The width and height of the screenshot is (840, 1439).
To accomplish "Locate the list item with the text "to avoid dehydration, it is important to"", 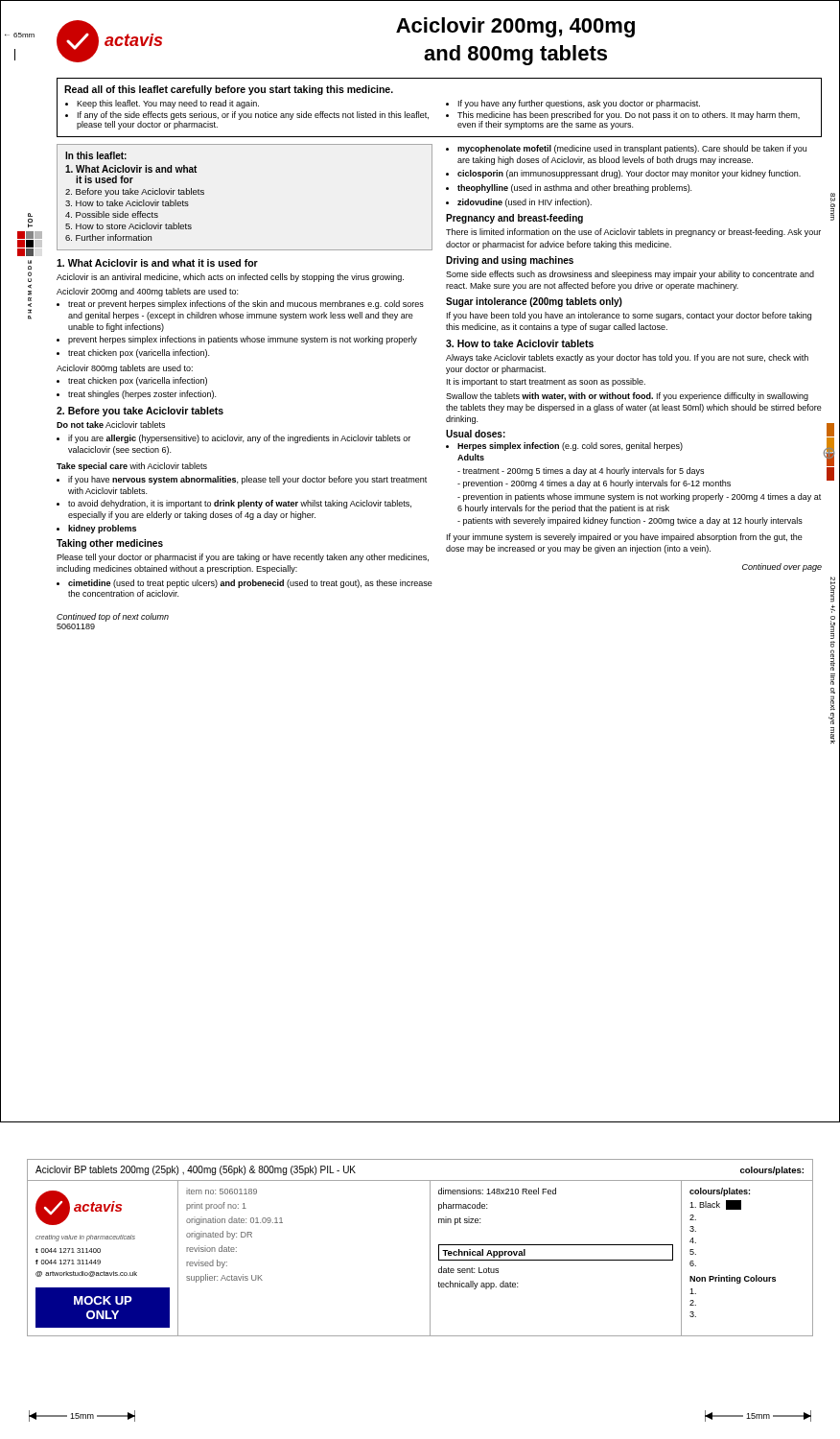I will click(x=240, y=509).
